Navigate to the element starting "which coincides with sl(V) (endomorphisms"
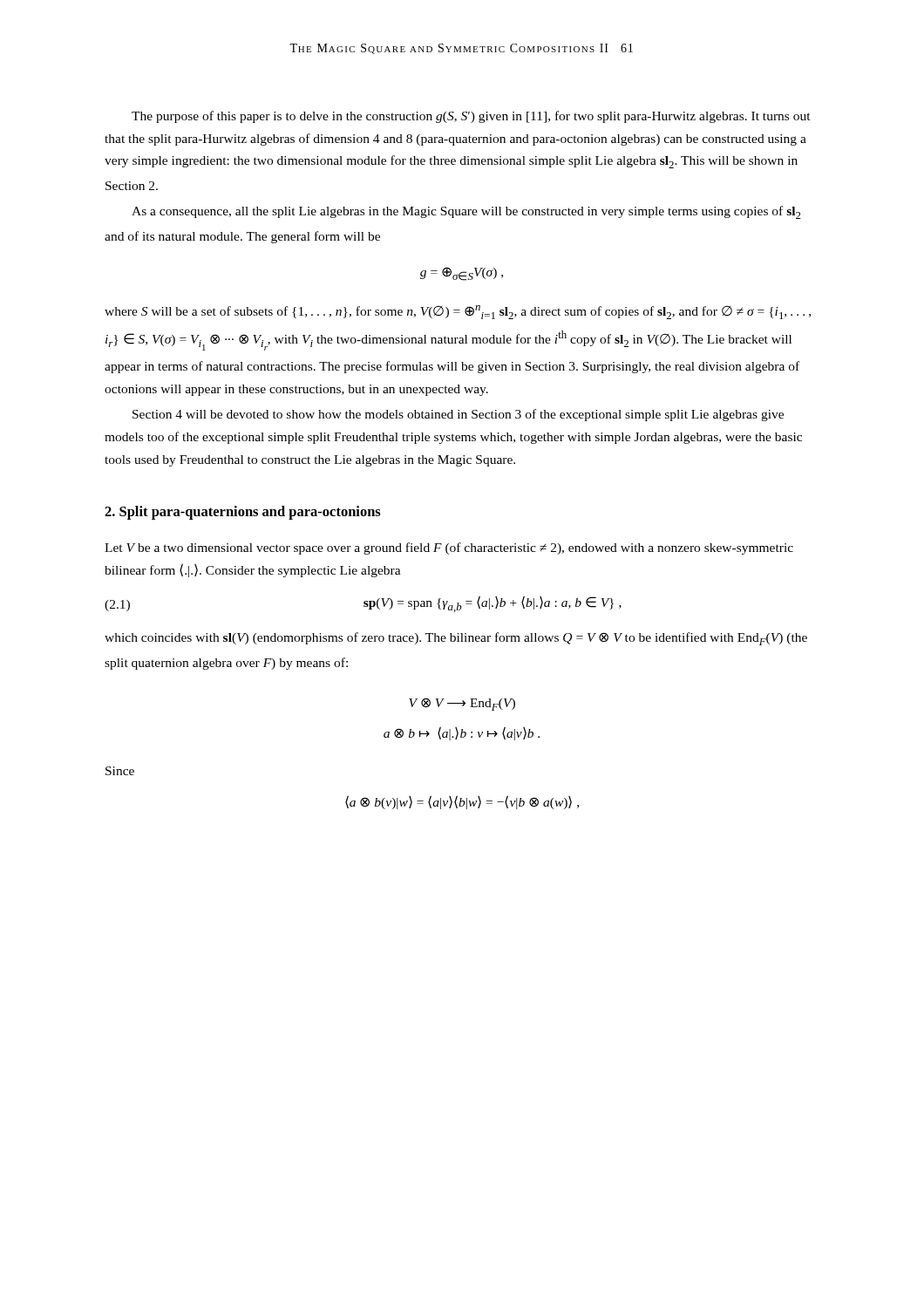The image size is (924, 1308). coord(462,650)
